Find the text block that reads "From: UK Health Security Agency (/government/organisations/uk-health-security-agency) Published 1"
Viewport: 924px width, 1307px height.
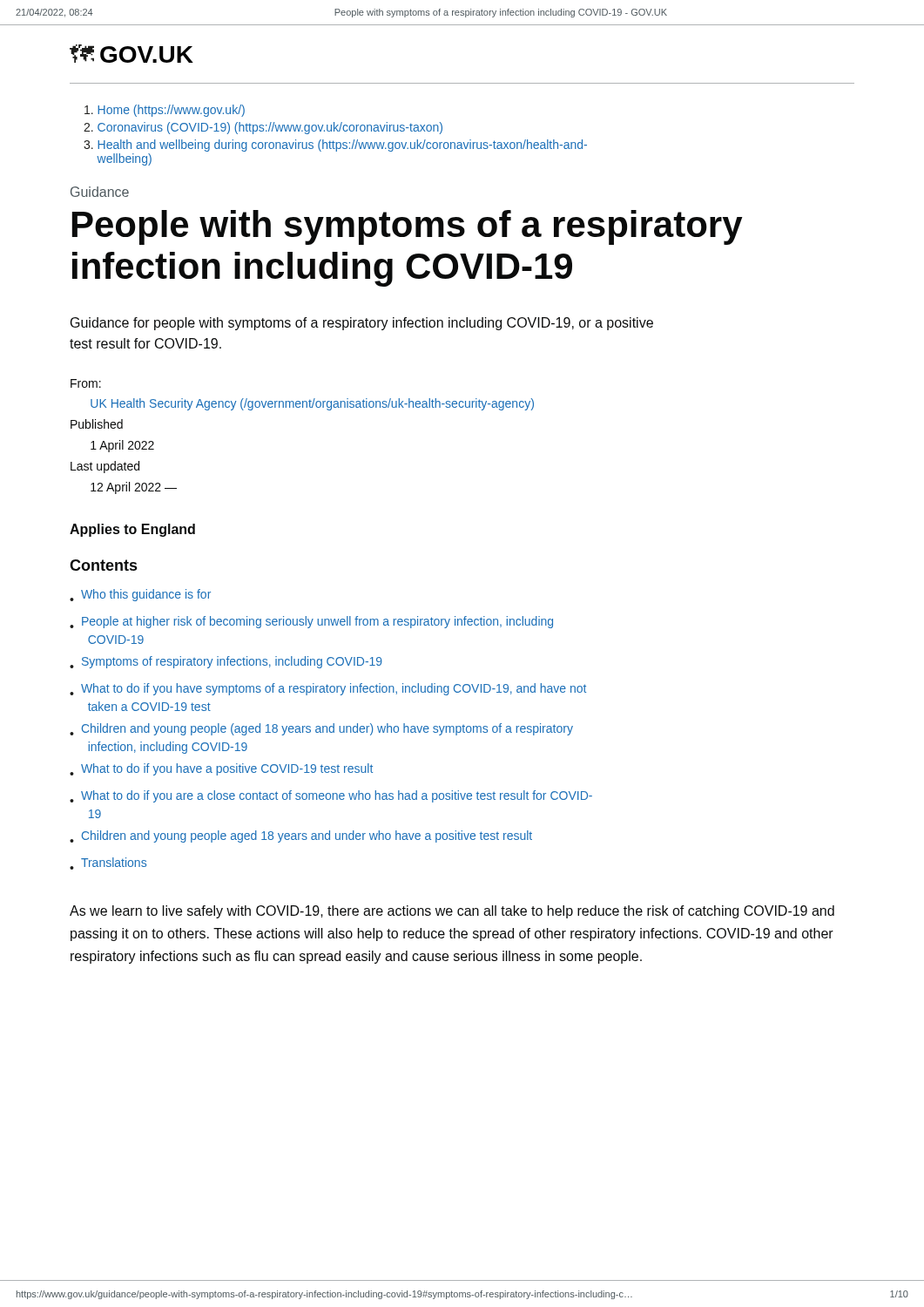[x=86, y=383]
